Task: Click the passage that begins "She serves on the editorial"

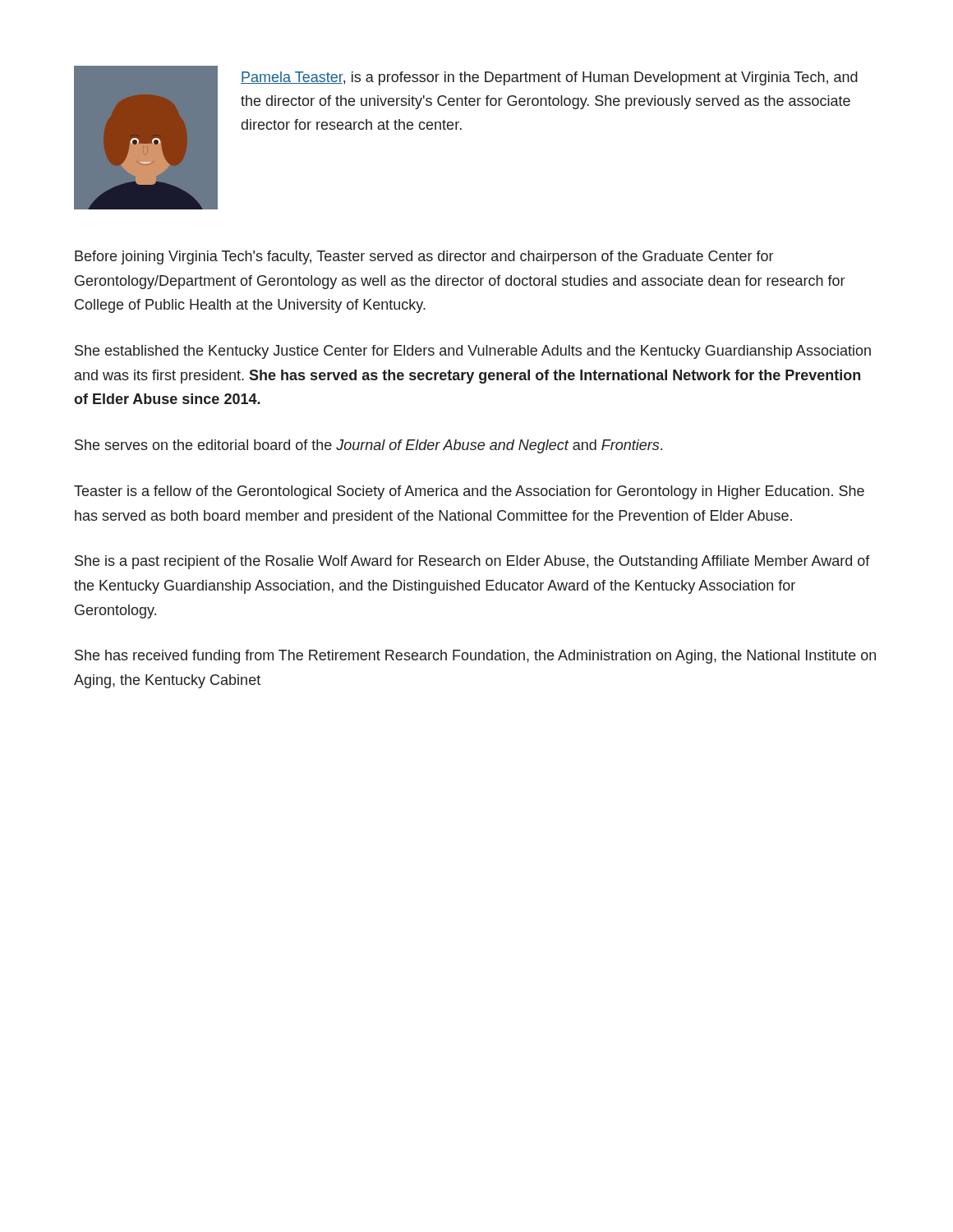Action: (369, 445)
